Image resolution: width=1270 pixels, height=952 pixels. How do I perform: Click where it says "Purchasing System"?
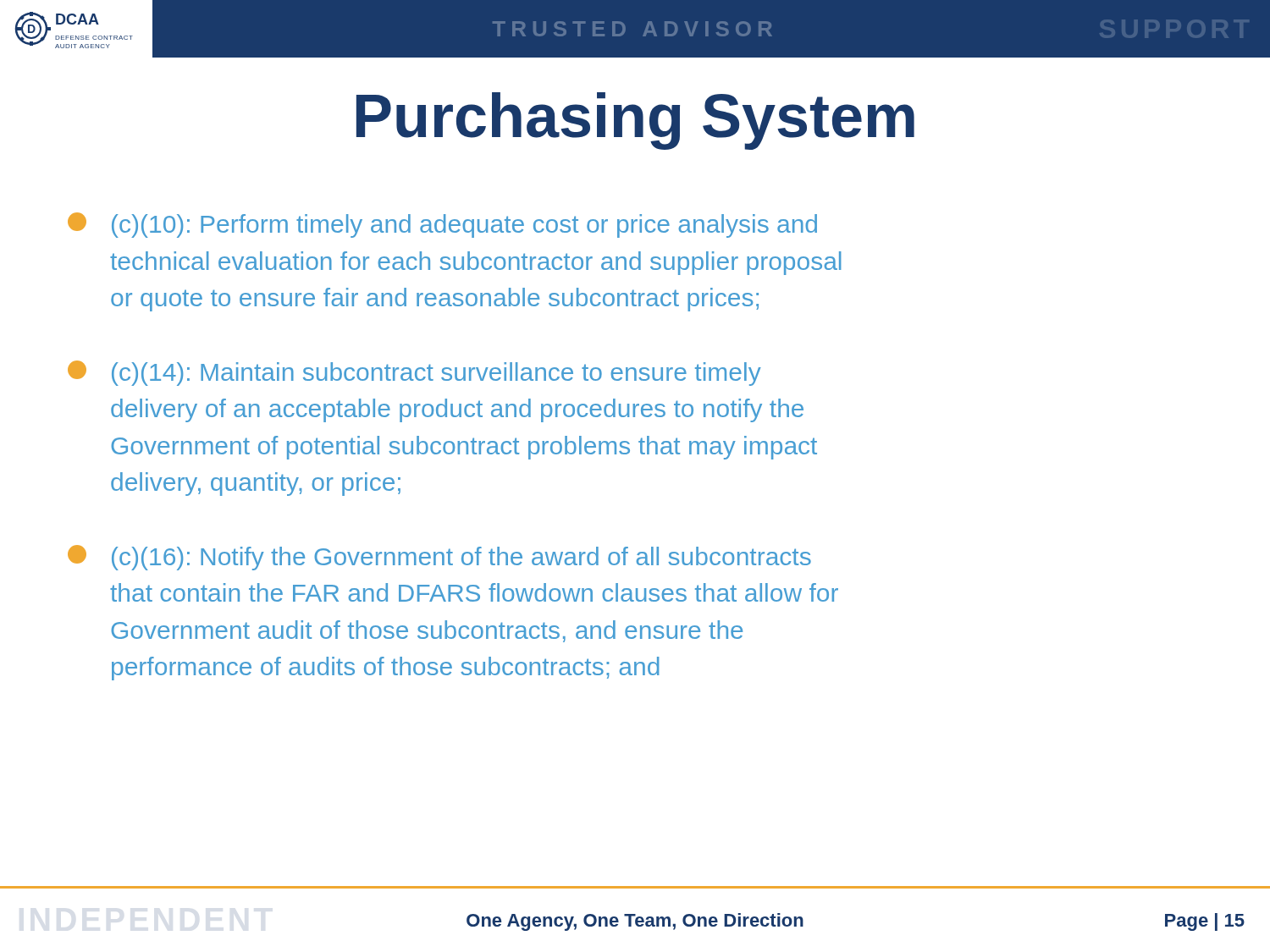tap(635, 116)
